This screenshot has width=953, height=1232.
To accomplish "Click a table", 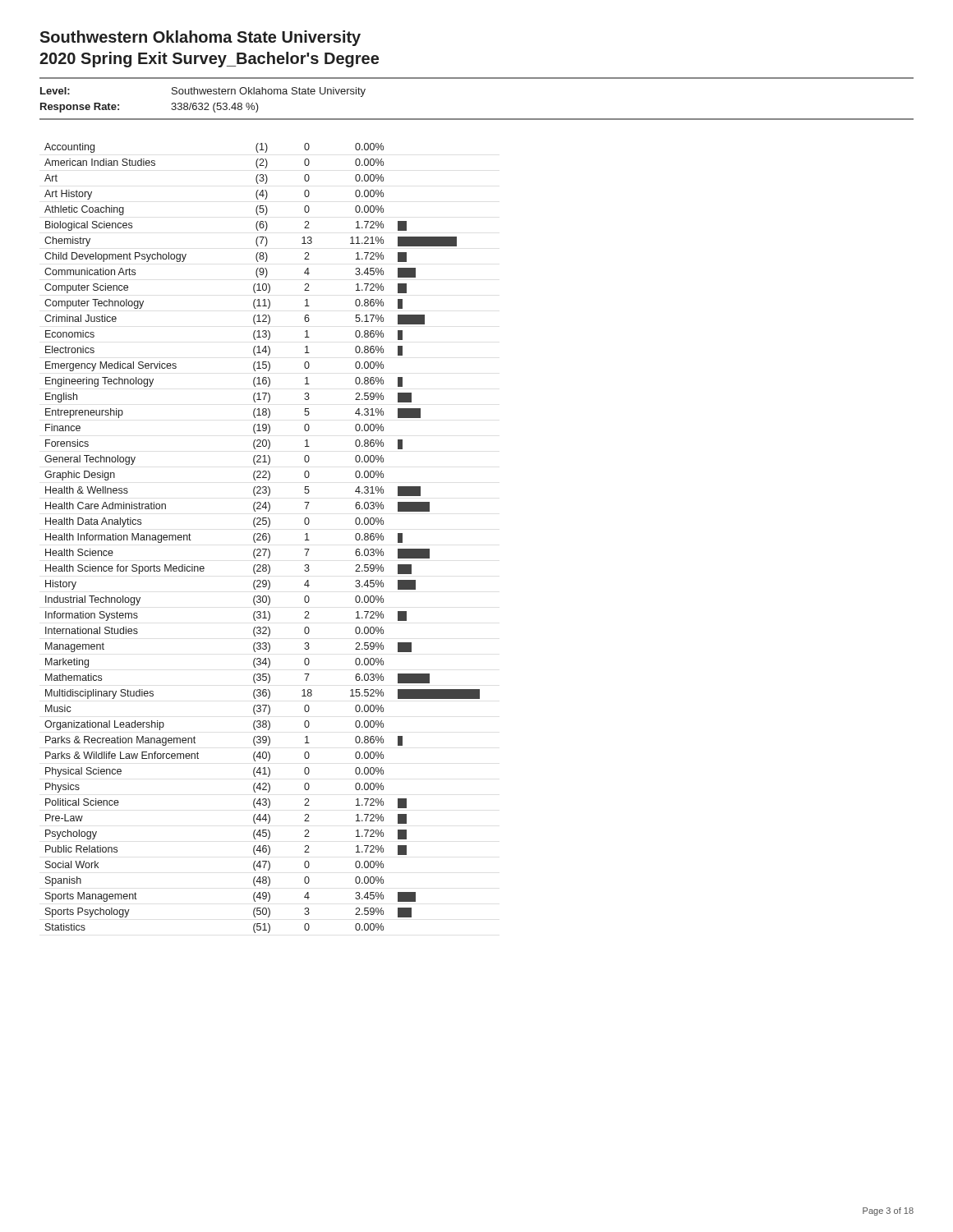I will 476,538.
